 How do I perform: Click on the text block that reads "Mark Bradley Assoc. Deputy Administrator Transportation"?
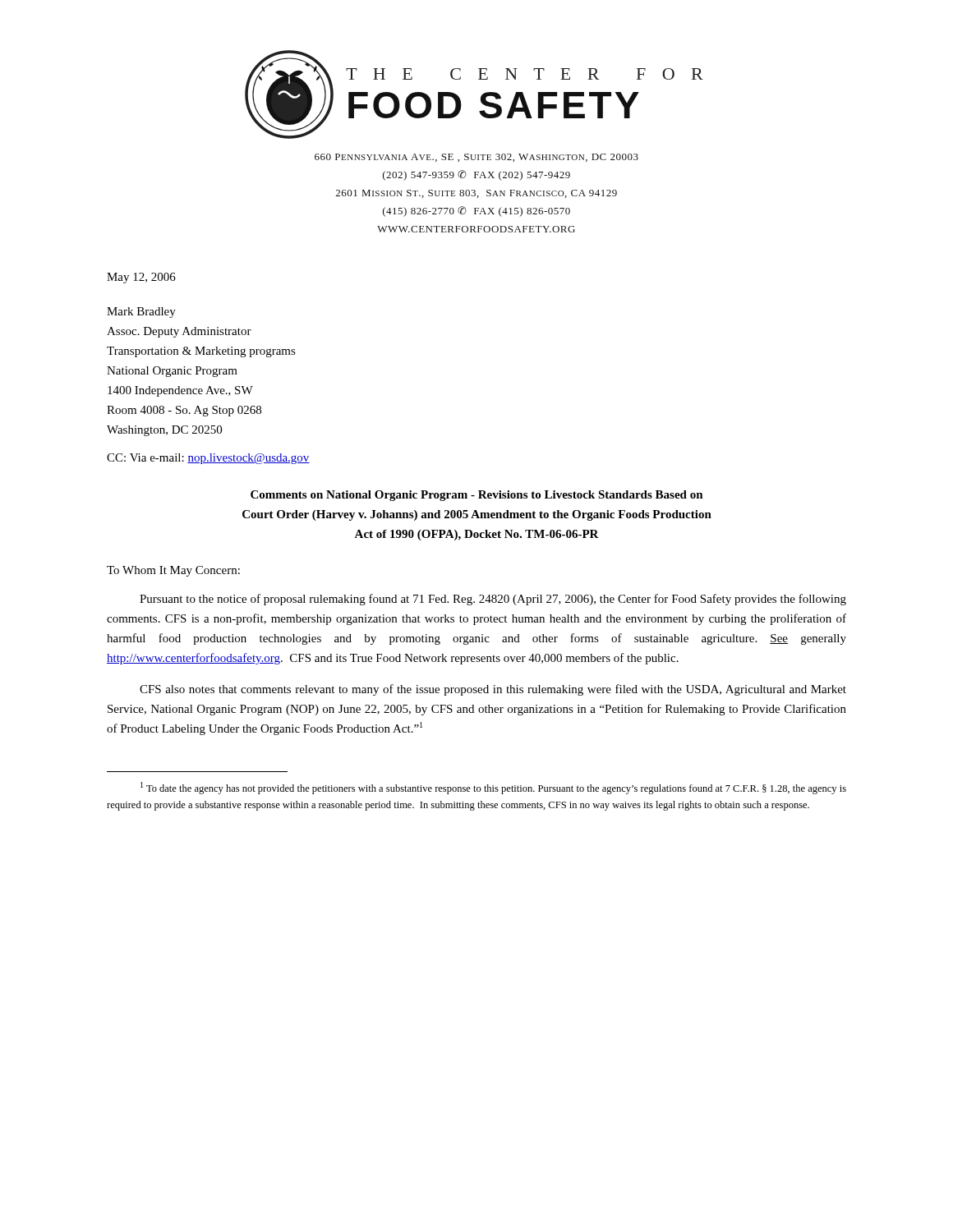click(201, 370)
